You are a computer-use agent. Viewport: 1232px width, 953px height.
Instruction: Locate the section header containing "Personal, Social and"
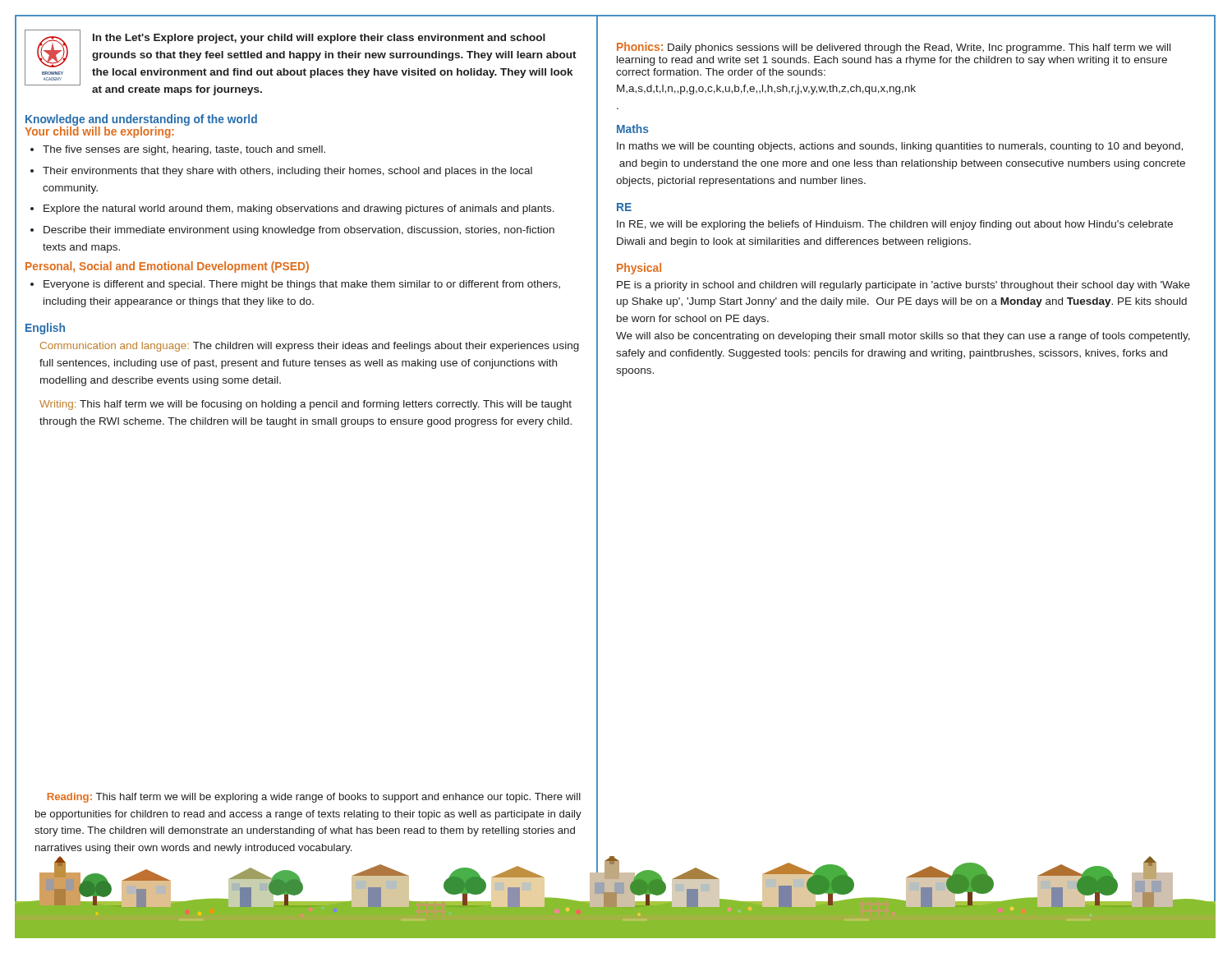(x=167, y=267)
